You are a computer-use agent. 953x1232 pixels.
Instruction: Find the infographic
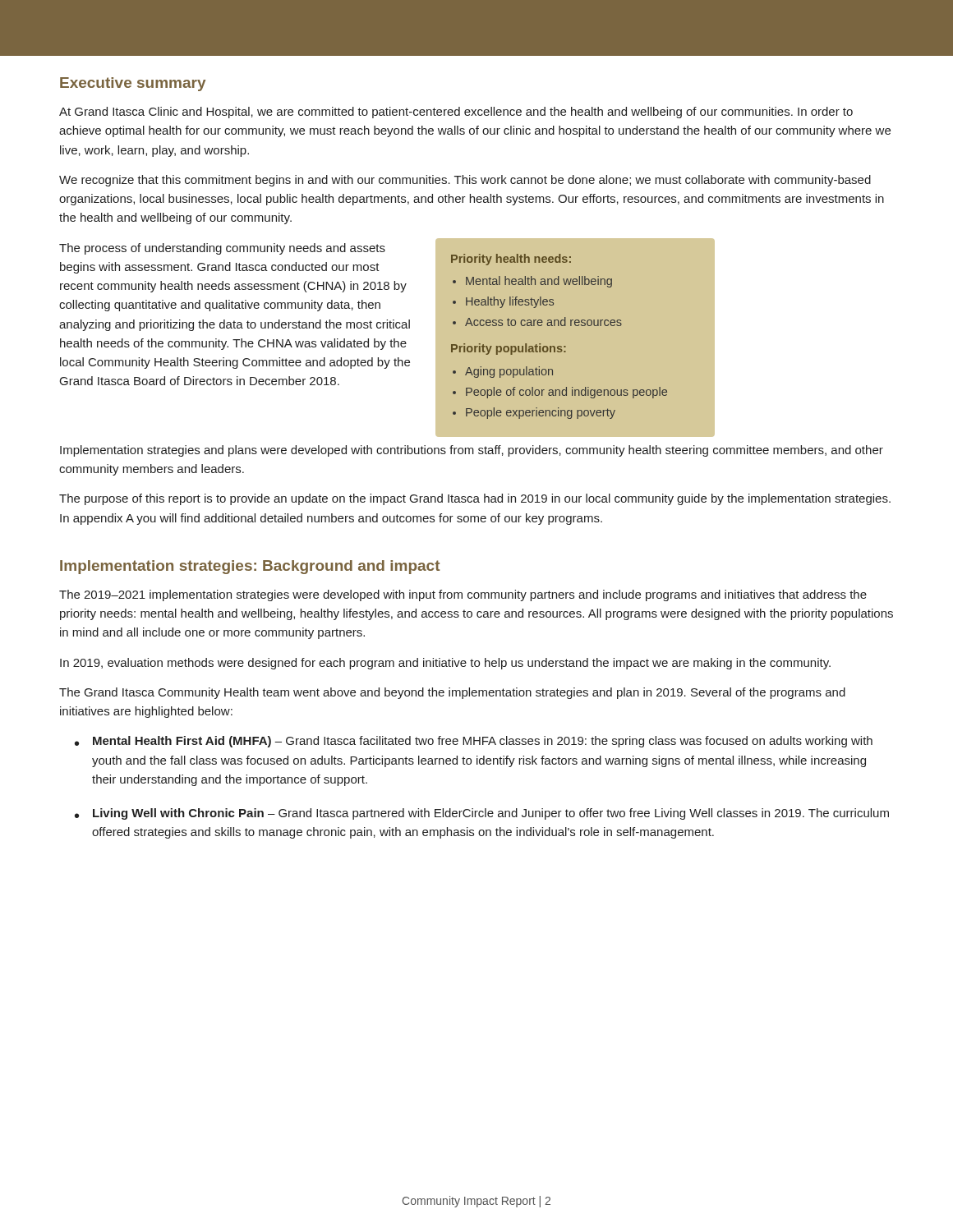click(575, 337)
